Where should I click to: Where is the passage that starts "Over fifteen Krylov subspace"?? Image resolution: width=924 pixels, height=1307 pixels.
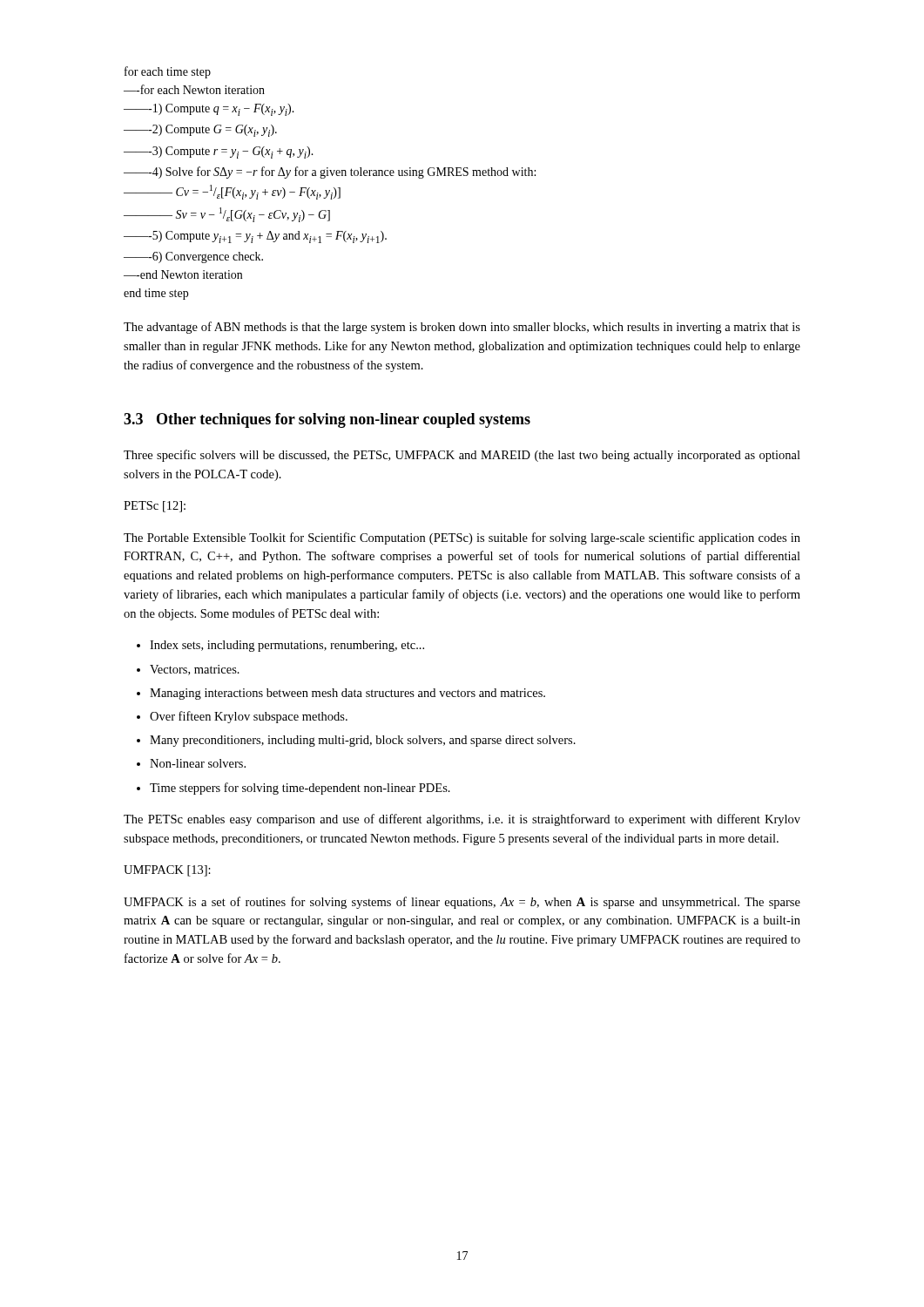249,716
